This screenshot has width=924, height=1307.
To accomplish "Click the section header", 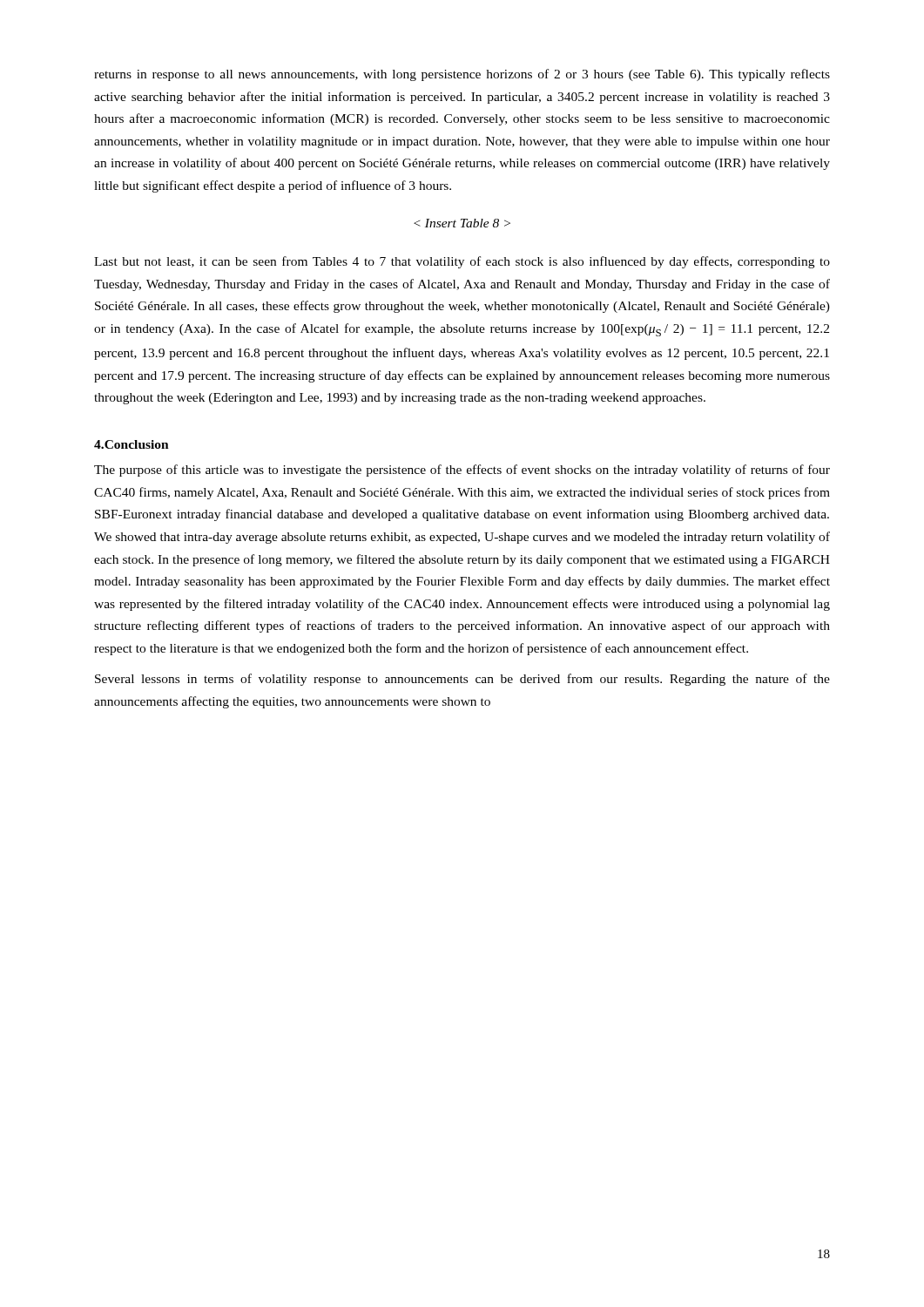I will [x=131, y=444].
